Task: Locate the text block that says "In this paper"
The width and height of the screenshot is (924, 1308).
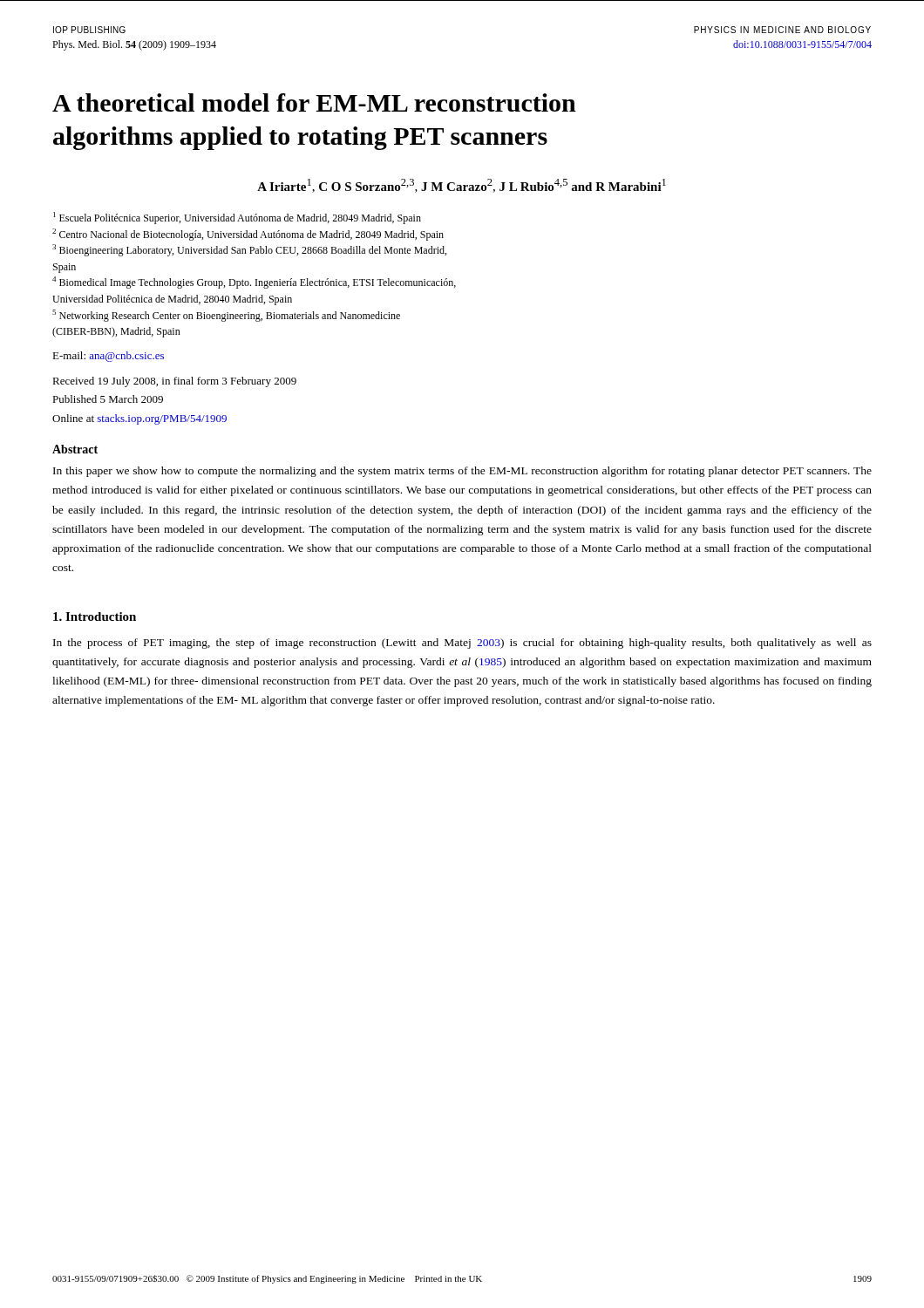Action: [x=462, y=519]
